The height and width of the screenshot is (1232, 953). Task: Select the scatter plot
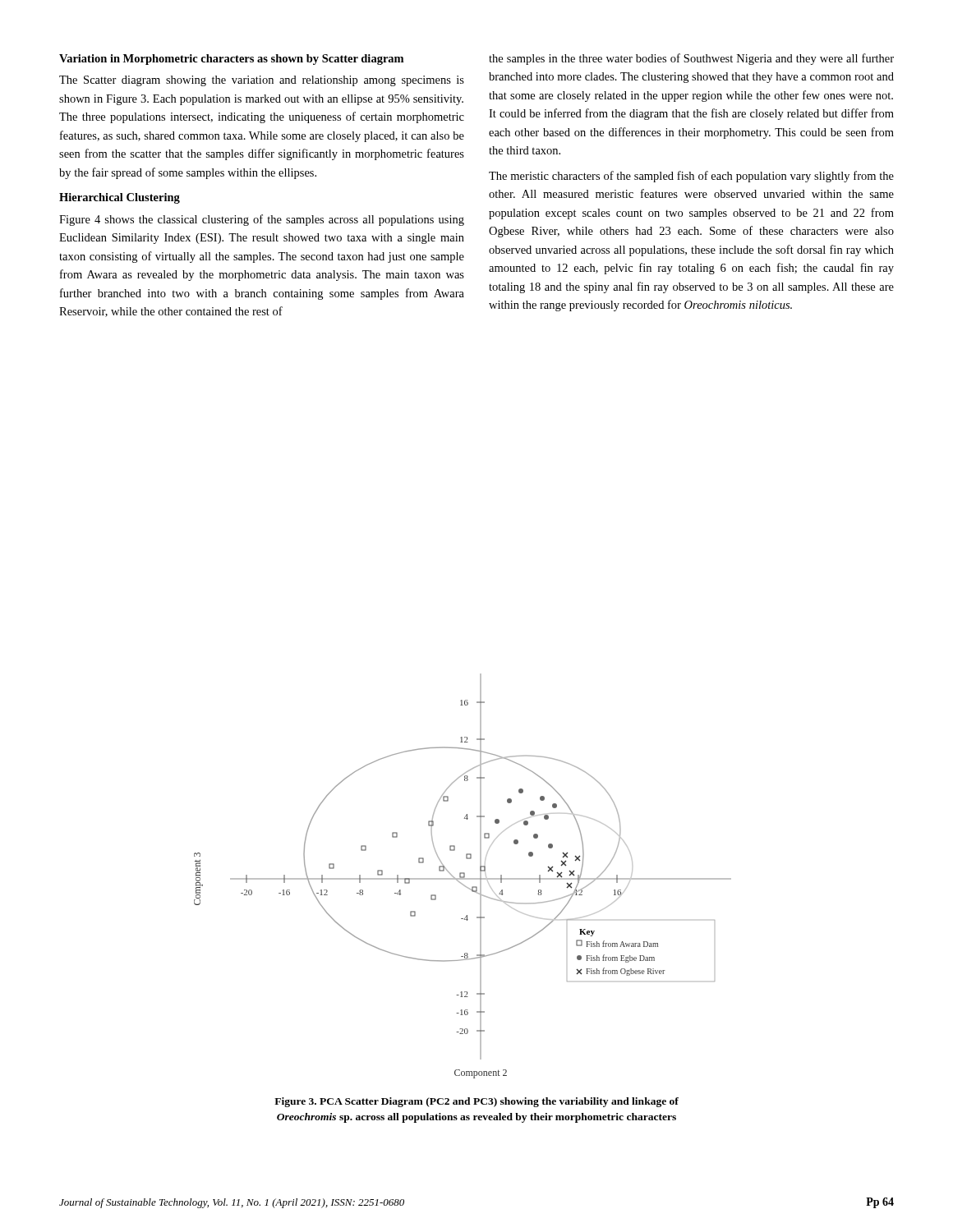(x=476, y=871)
